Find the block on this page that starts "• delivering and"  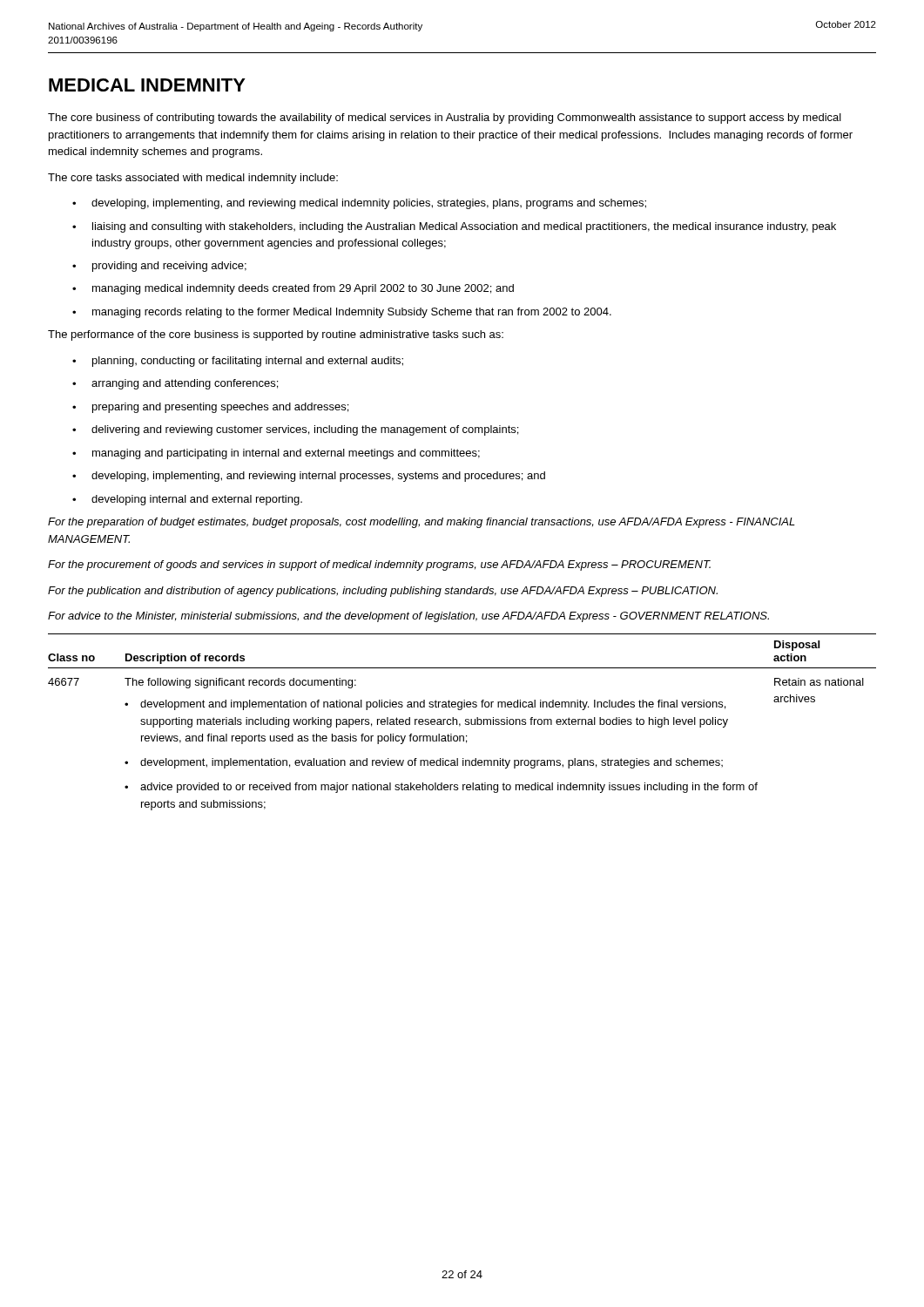[474, 430]
